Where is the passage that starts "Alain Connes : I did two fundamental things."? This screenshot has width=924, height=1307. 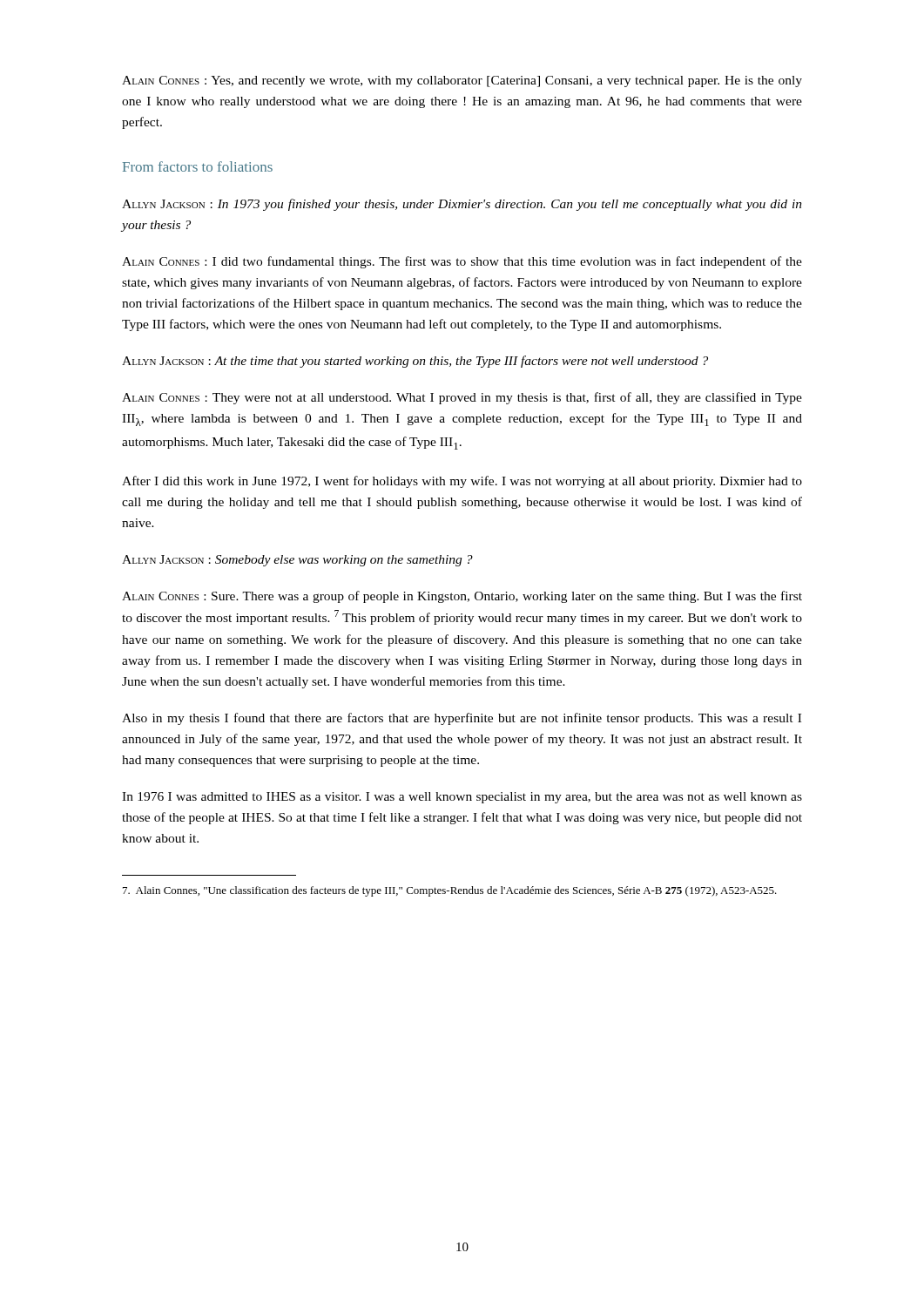point(462,292)
